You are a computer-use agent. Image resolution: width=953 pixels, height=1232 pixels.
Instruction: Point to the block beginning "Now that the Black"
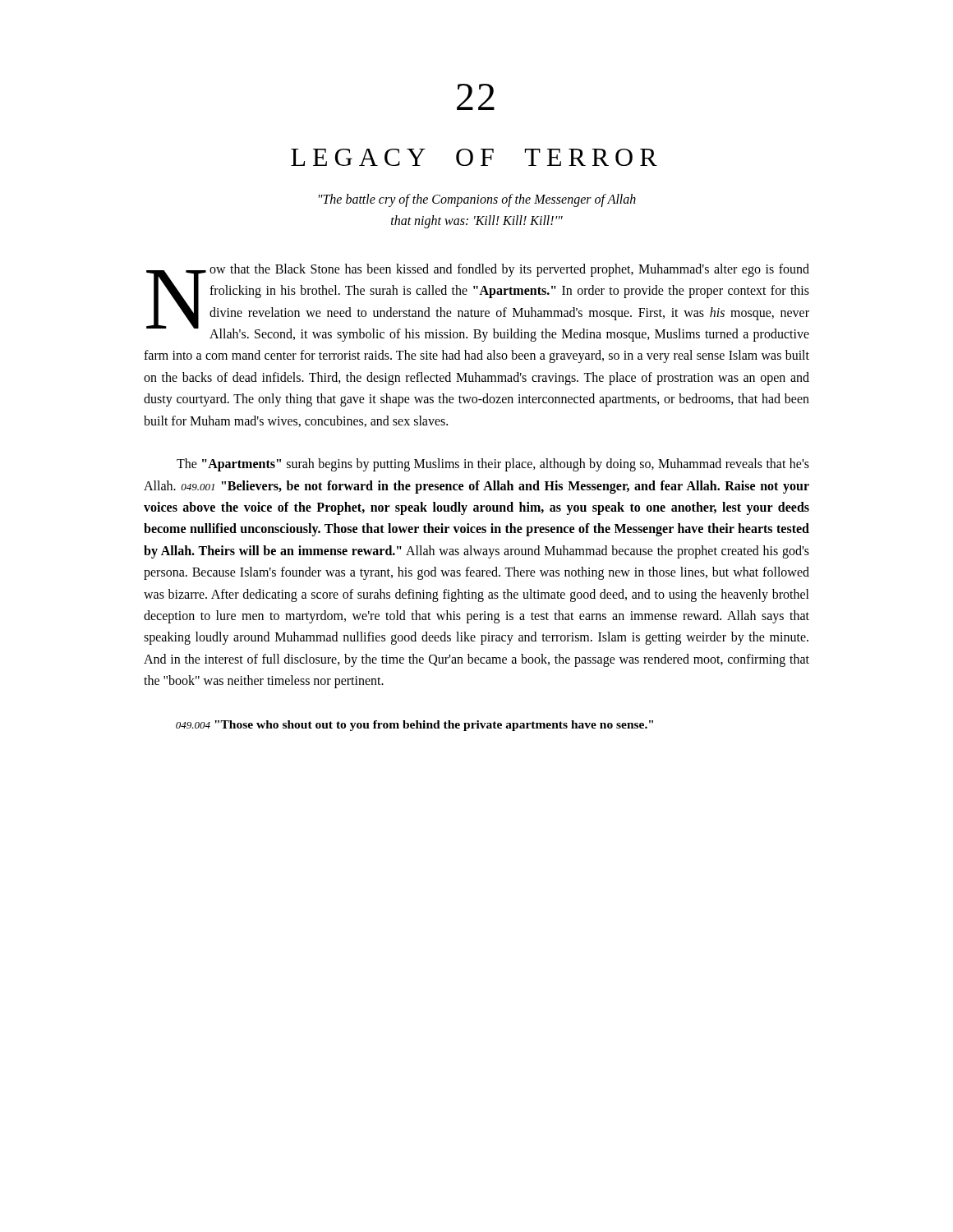476,497
